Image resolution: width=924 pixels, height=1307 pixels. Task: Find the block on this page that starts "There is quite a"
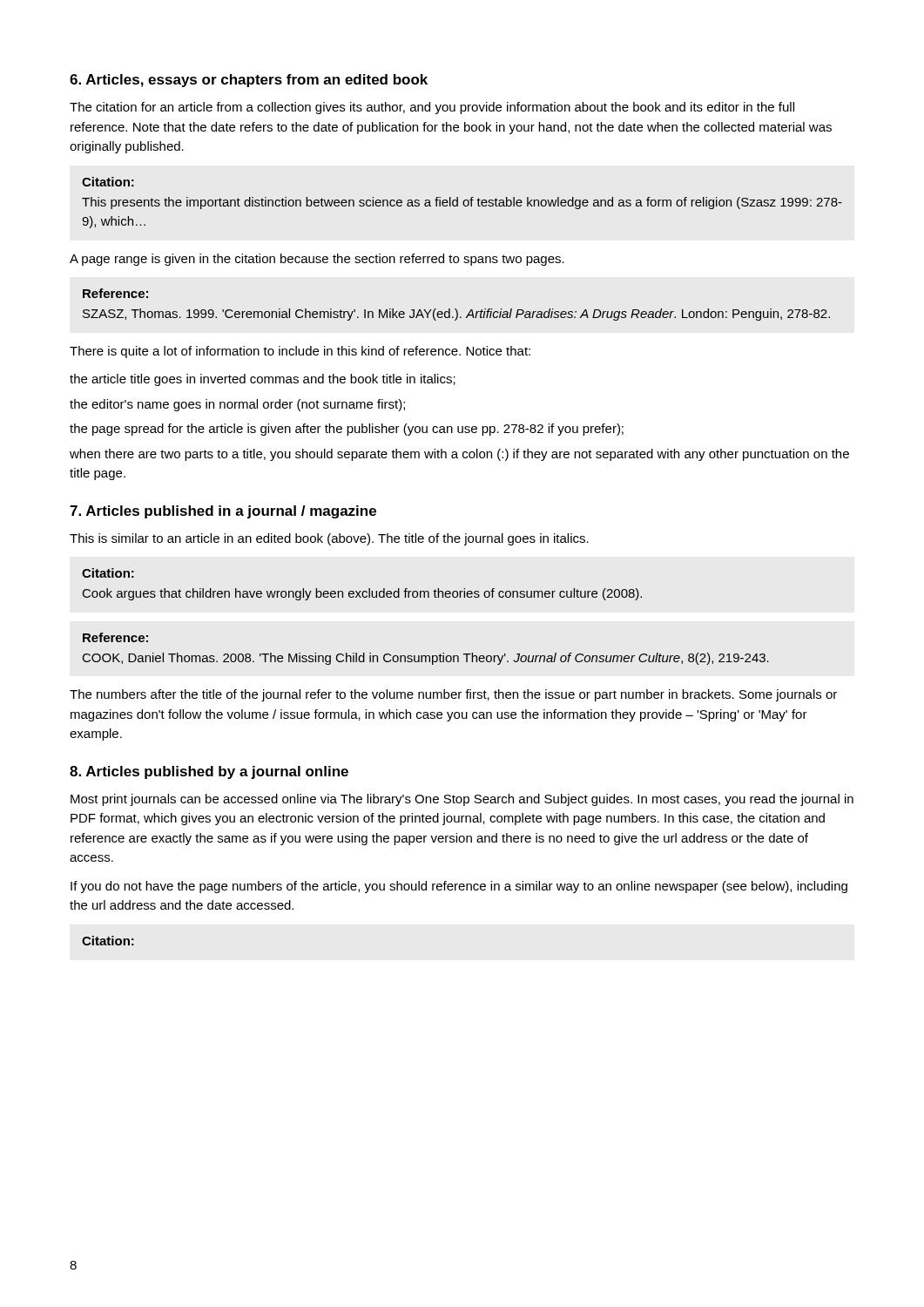(301, 350)
